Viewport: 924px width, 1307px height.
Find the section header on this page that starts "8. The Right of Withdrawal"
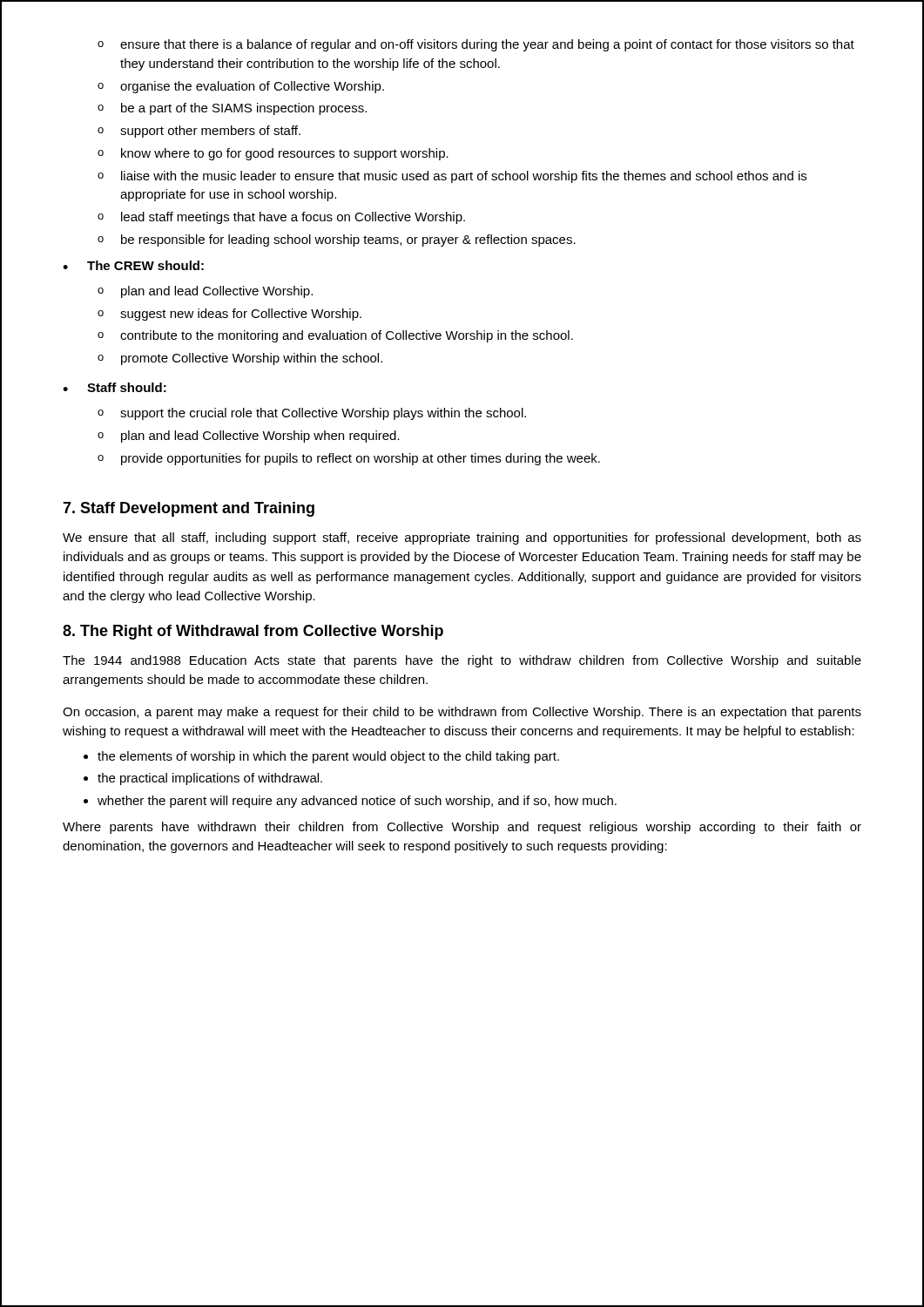coord(253,630)
